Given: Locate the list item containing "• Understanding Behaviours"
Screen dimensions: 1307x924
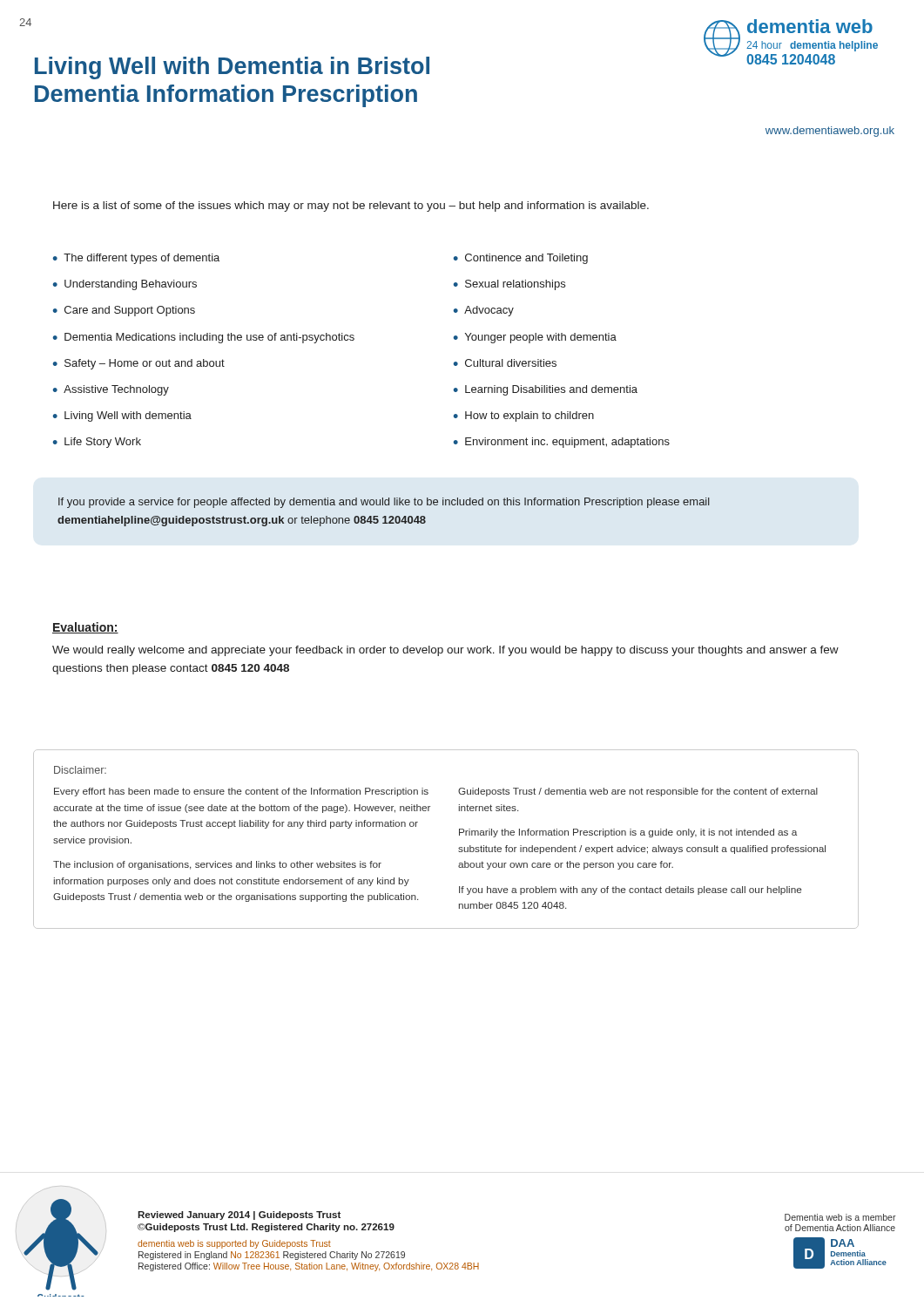Looking at the screenshot, I should [x=125, y=286].
